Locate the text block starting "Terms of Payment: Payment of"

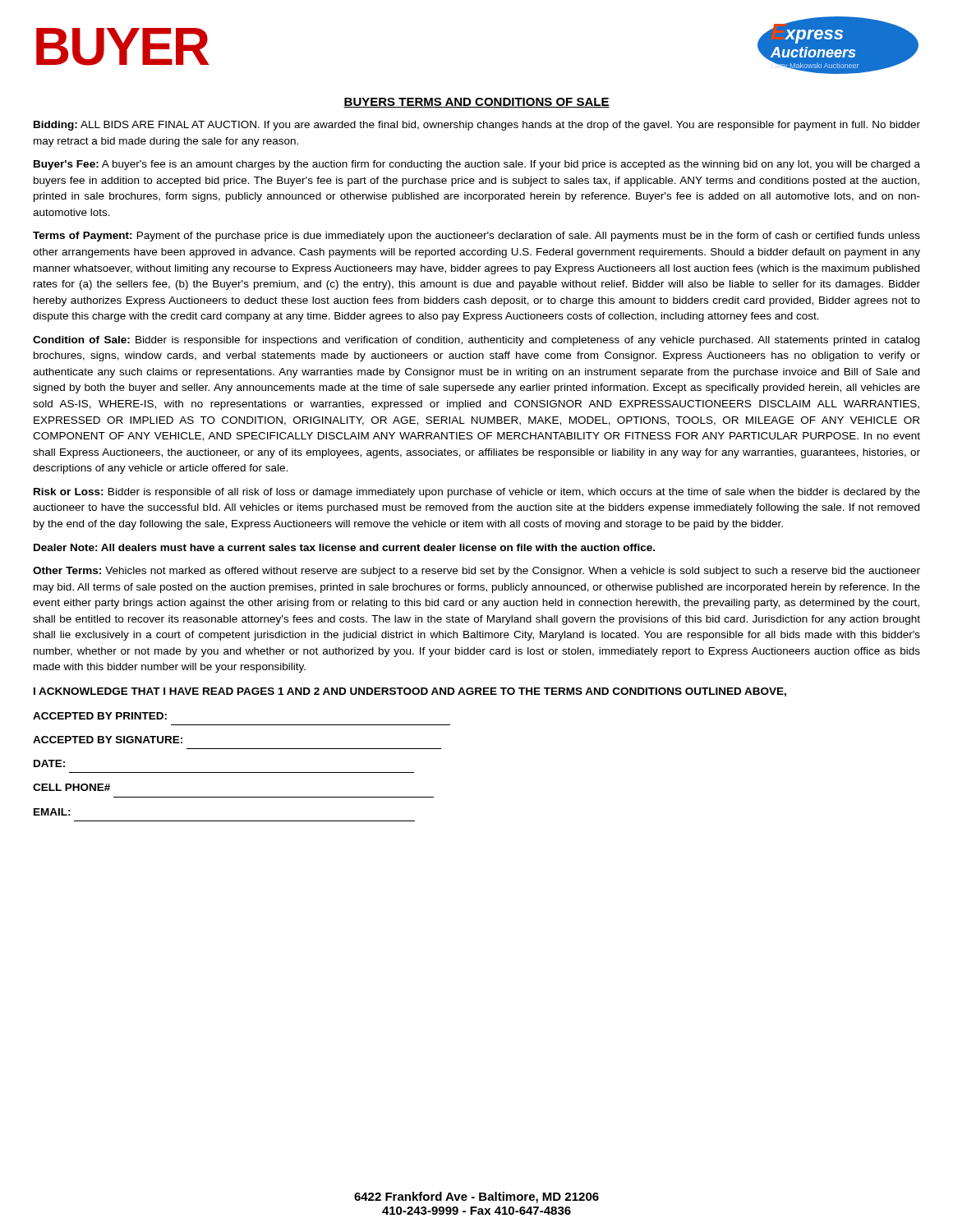pos(476,276)
